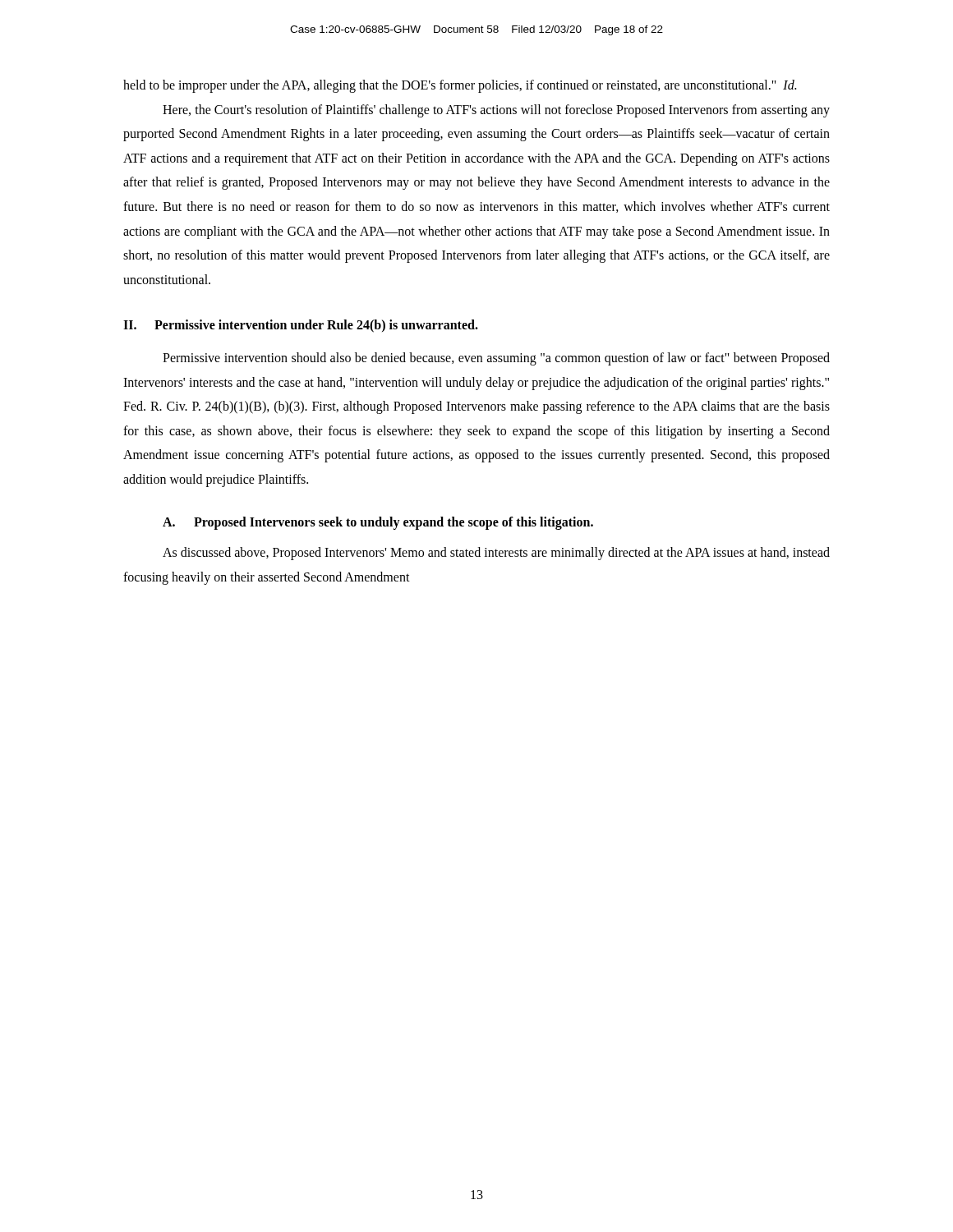Point to the block beginning "Permissive intervention should"
Screen dimensions: 1232x953
tap(476, 418)
